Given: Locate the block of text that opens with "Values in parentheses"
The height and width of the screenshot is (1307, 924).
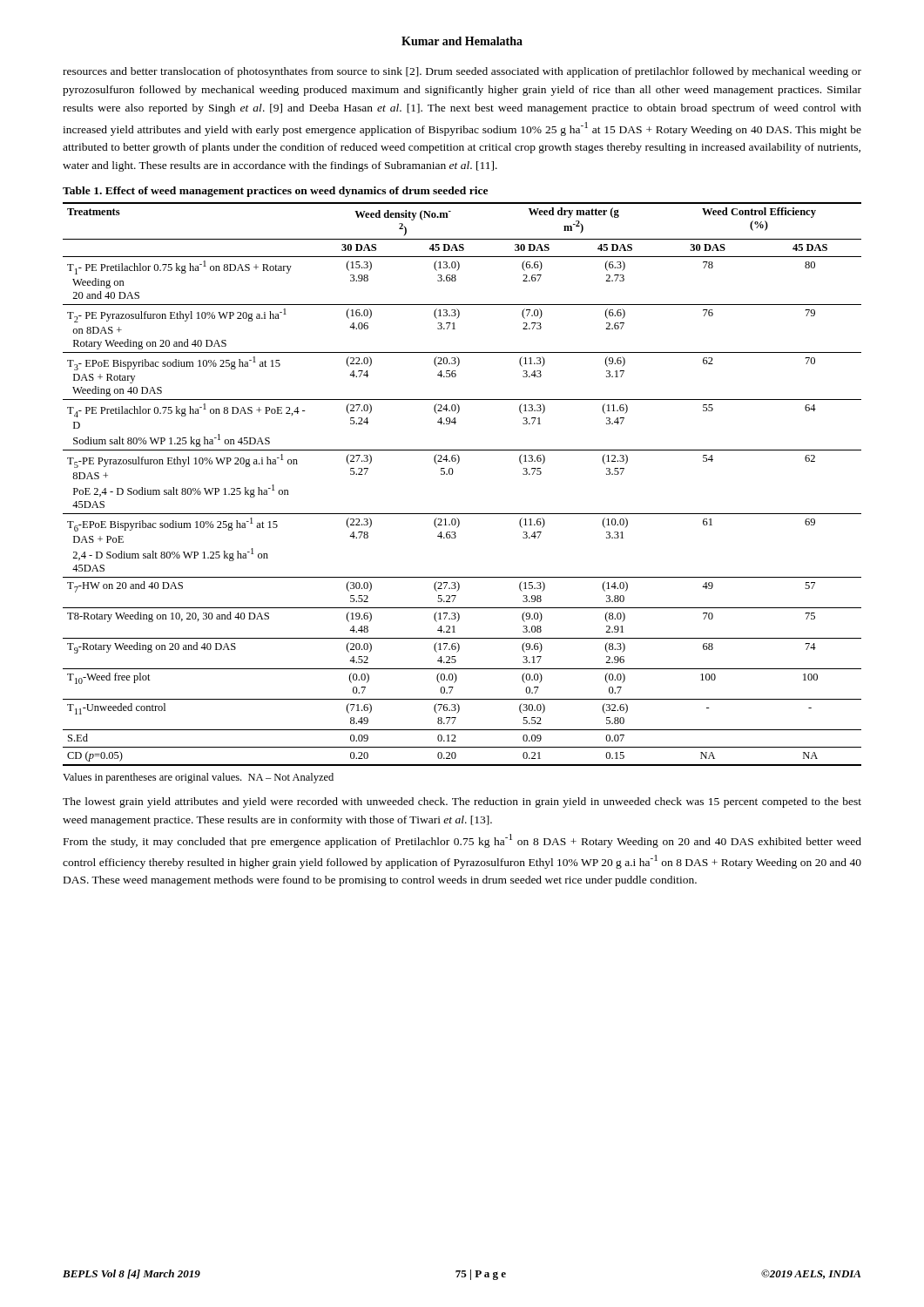Looking at the screenshot, I should [x=198, y=777].
